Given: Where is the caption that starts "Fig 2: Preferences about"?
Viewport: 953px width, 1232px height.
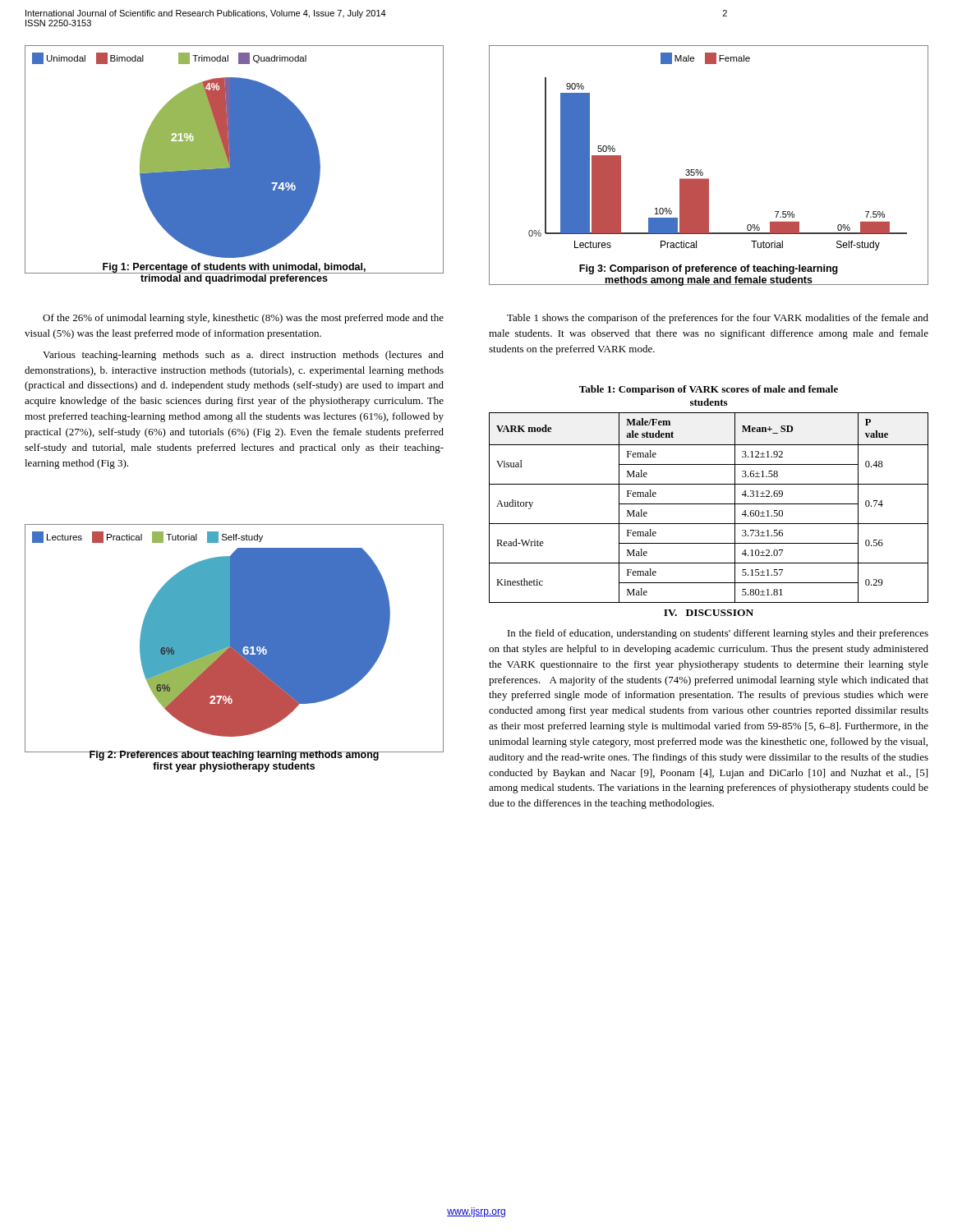Looking at the screenshot, I should coord(234,761).
